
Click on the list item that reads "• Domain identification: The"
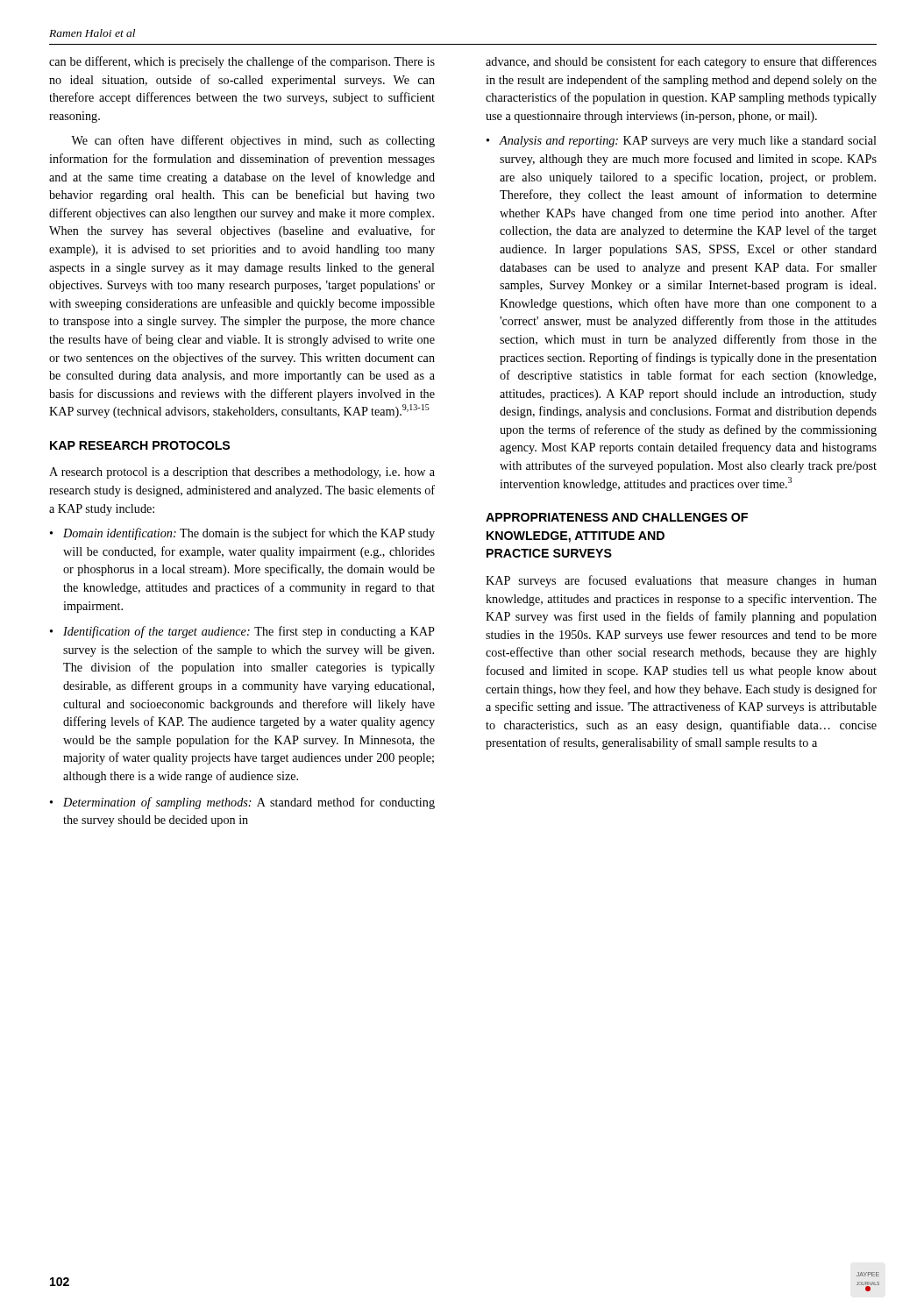coord(242,570)
